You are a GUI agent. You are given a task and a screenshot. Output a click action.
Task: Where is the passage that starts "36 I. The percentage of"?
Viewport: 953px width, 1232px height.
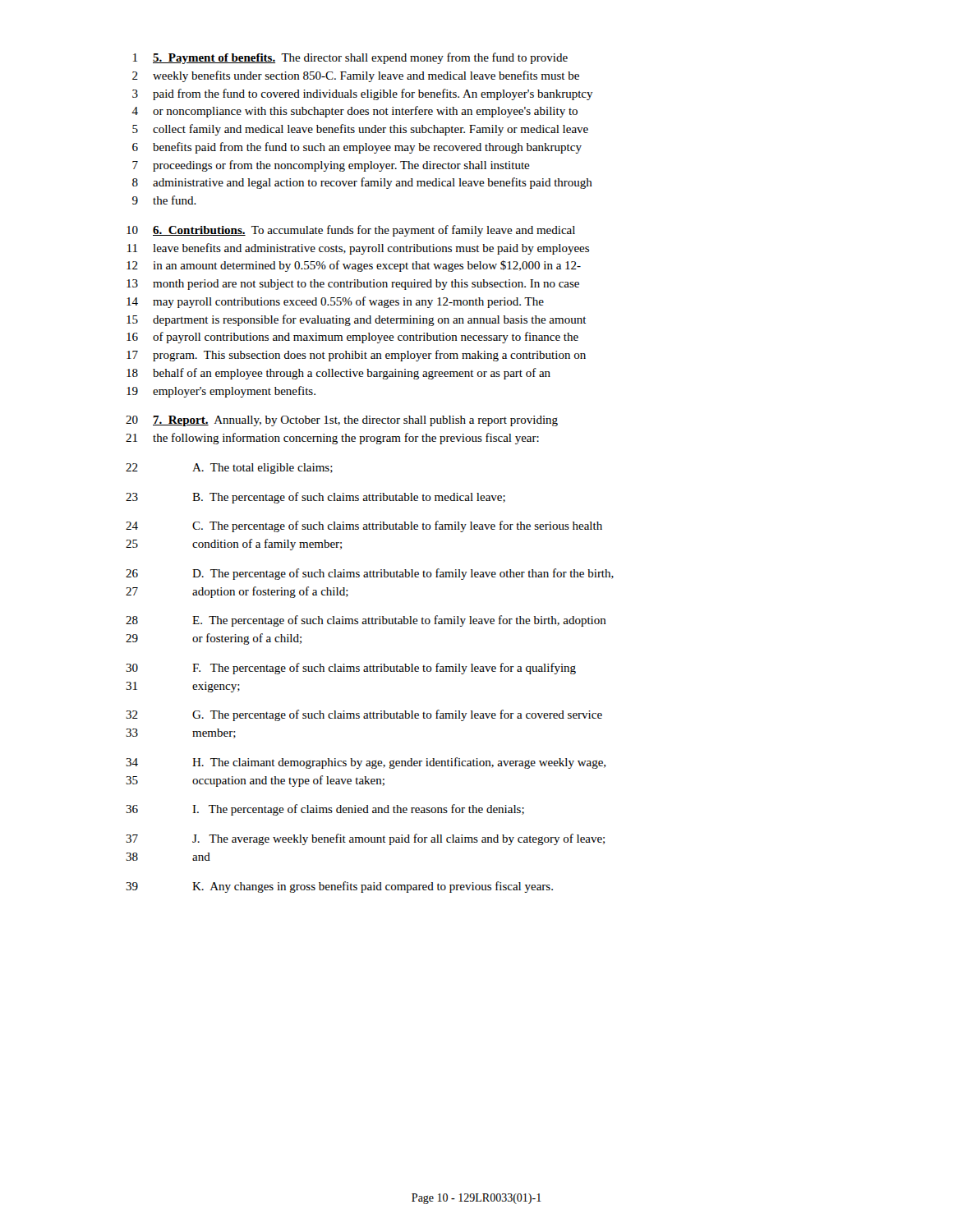coord(493,810)
